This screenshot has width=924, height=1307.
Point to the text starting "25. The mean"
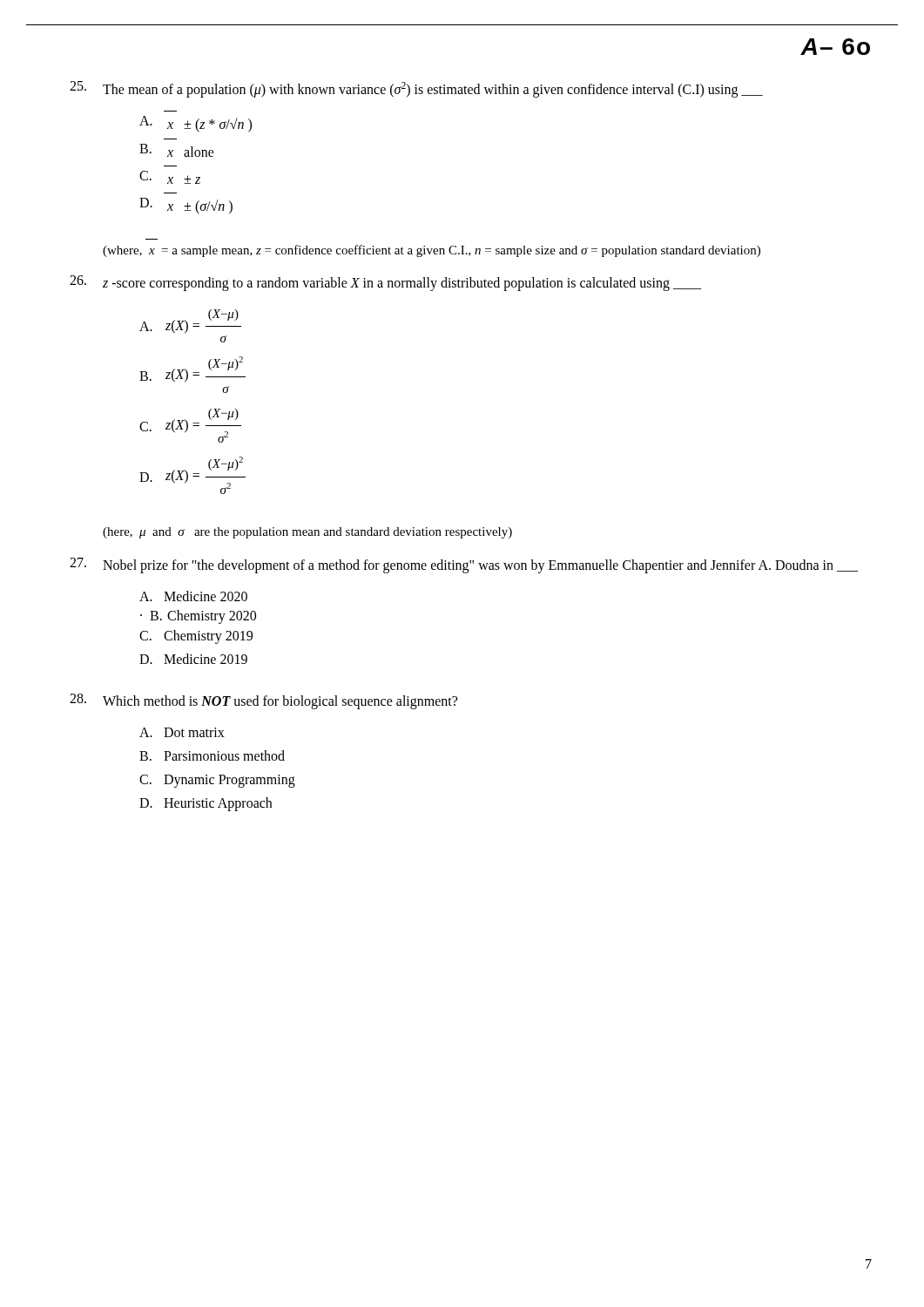pos(416,89)
